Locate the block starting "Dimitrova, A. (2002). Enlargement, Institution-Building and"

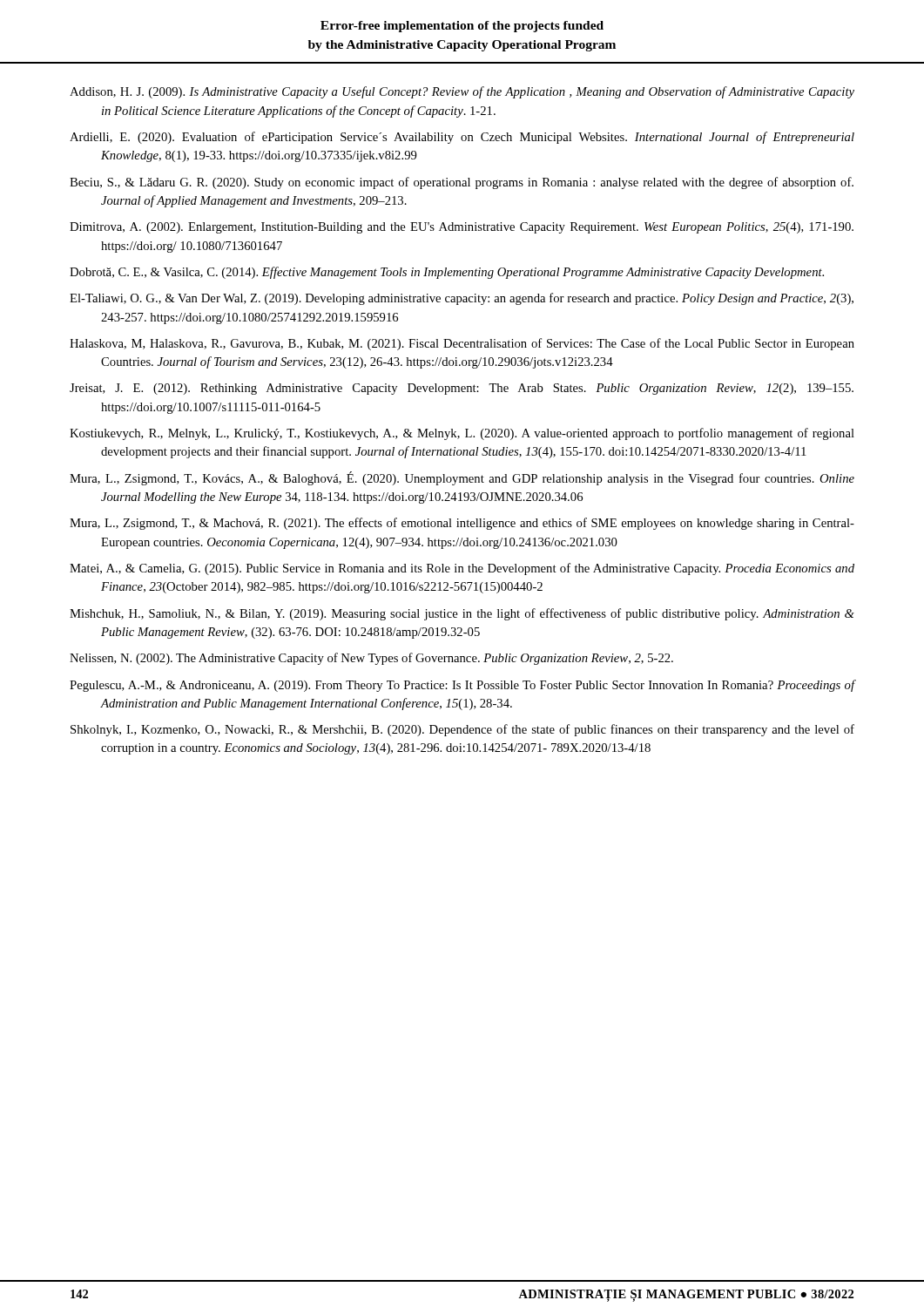[x=462, y=236]
